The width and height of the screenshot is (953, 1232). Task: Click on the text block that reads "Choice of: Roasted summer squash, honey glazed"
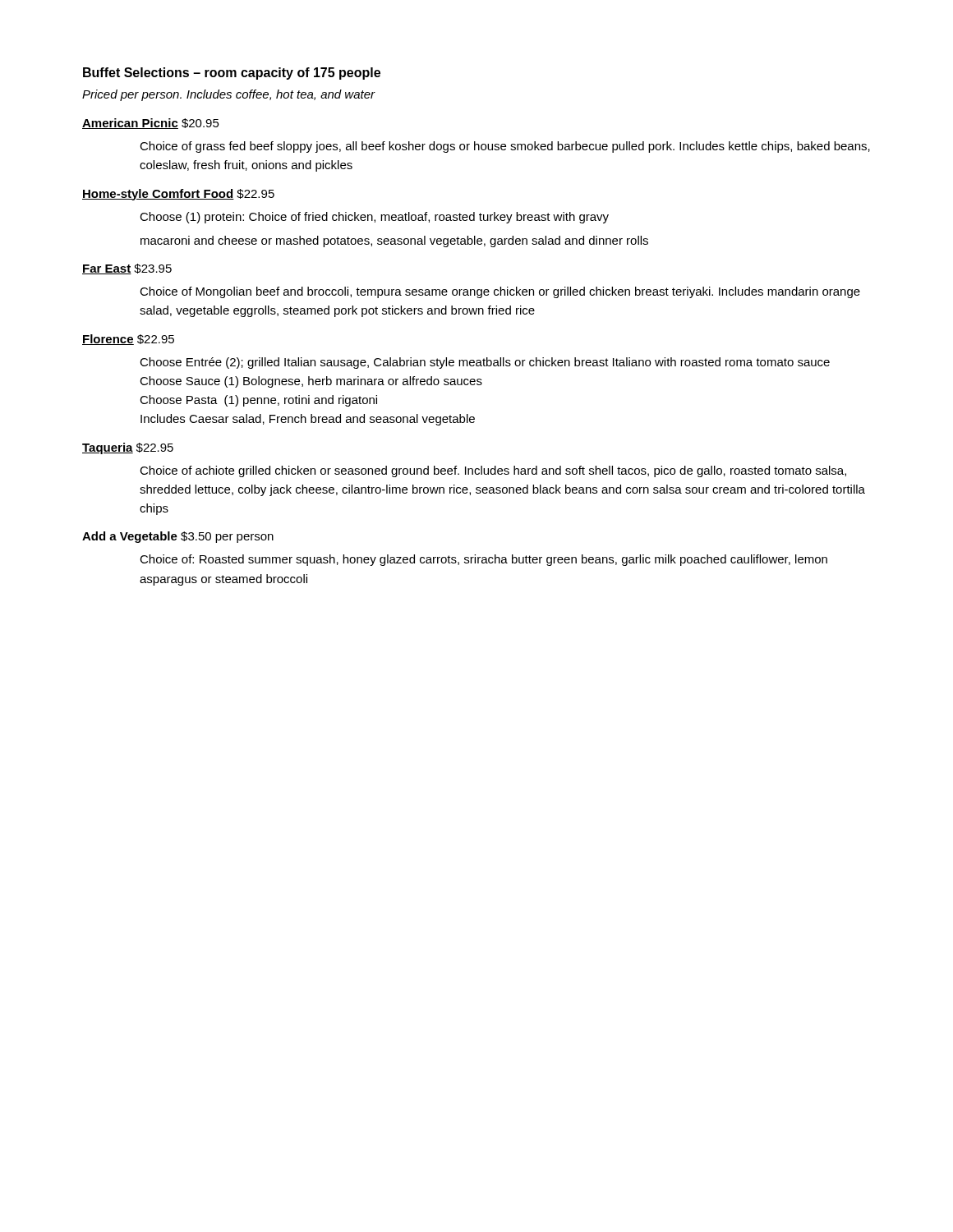tap(484, 569)
